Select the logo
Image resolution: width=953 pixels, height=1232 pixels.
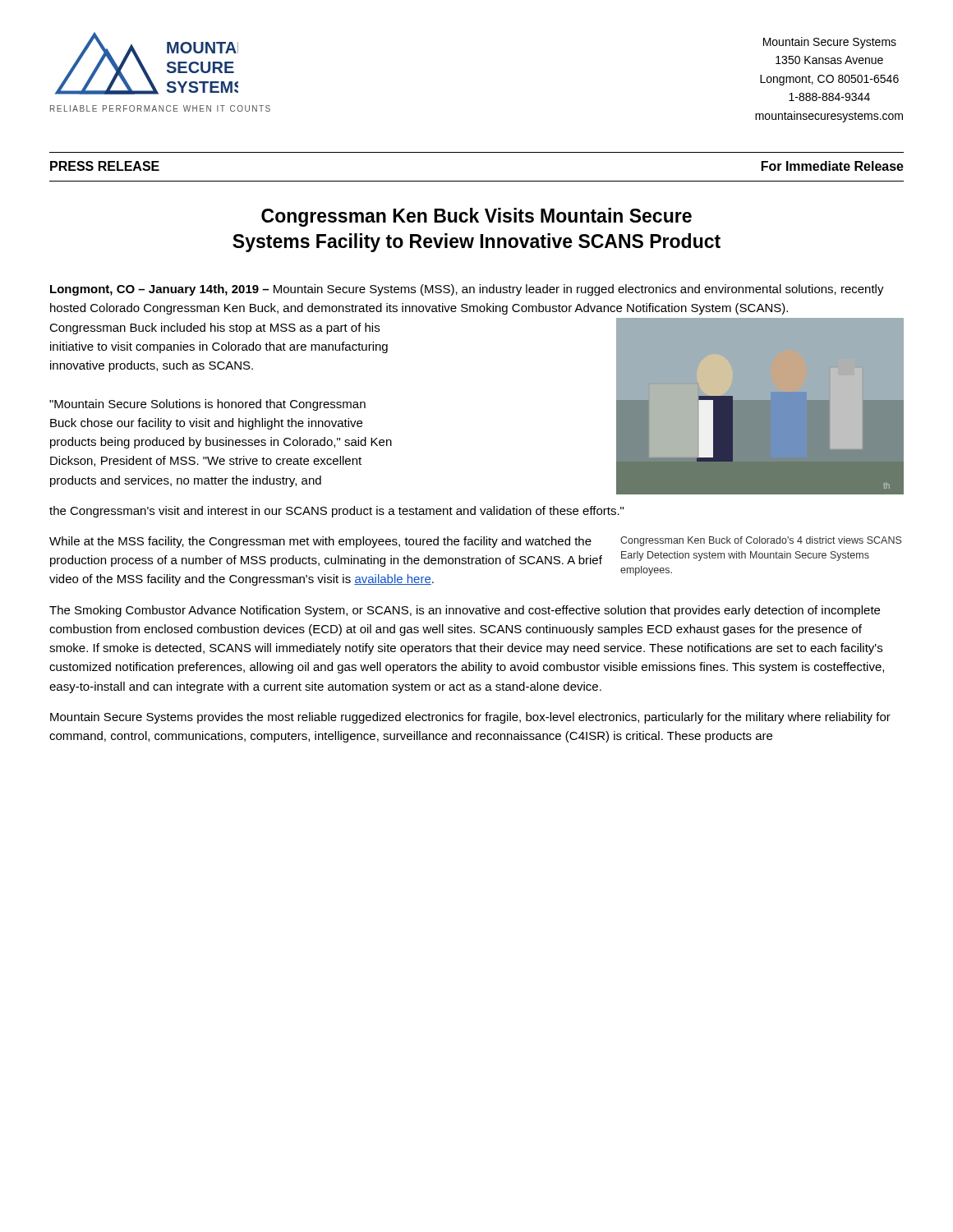(x=160, y=69)
